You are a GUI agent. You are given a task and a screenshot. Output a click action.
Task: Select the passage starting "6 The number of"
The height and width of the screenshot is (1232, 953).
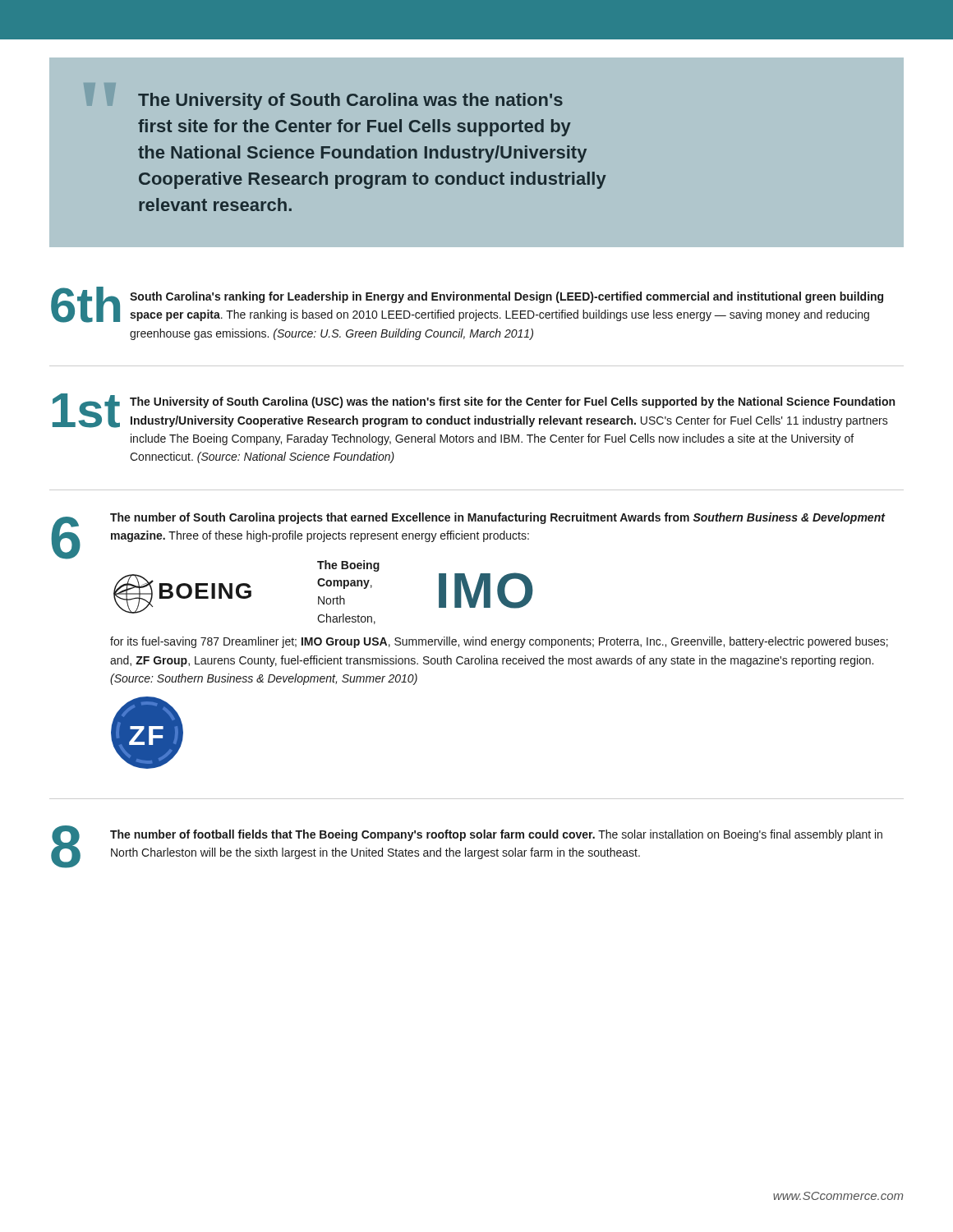[476, 642]
